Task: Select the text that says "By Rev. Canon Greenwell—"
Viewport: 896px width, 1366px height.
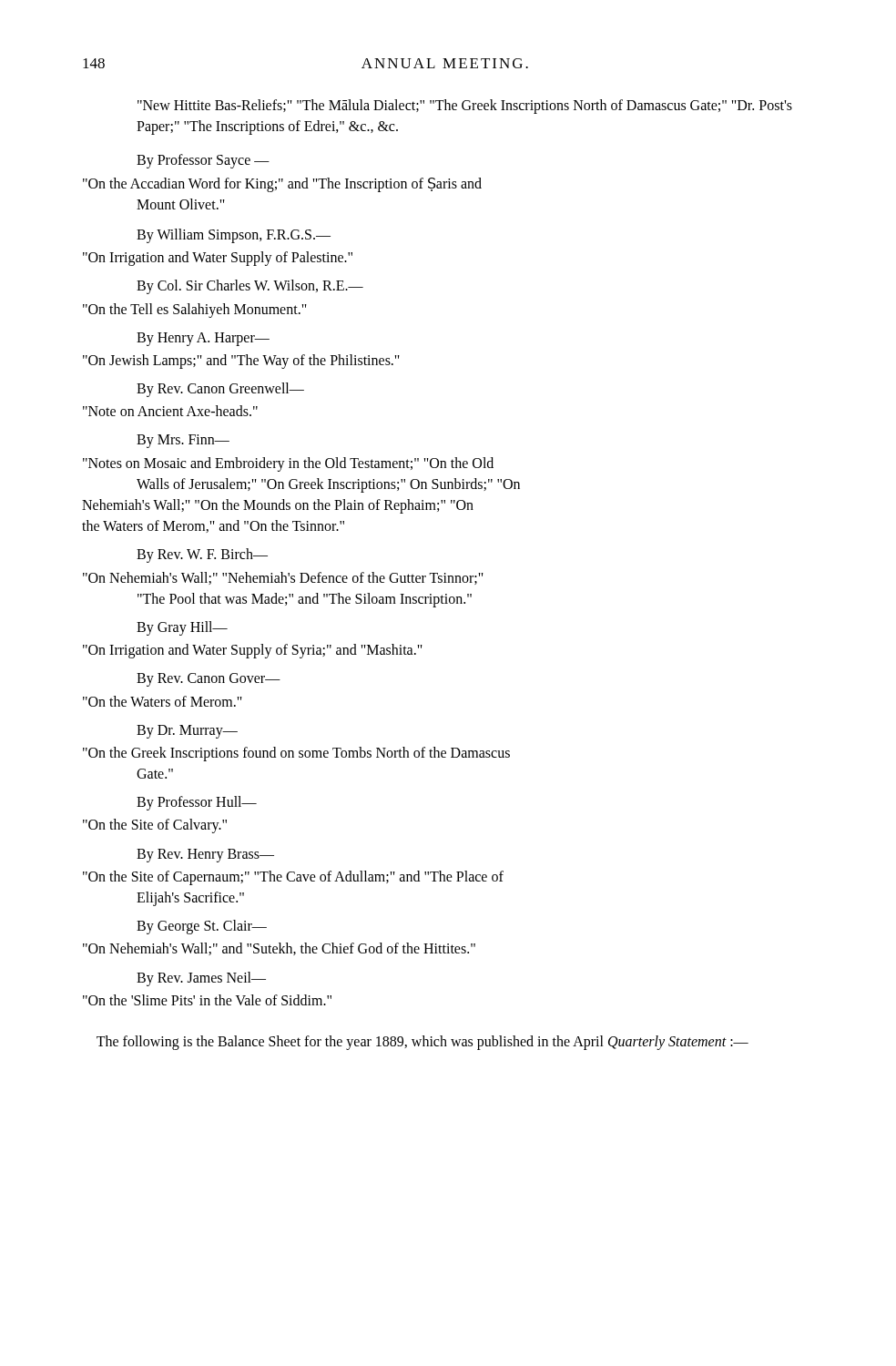Action: (220, 390)
